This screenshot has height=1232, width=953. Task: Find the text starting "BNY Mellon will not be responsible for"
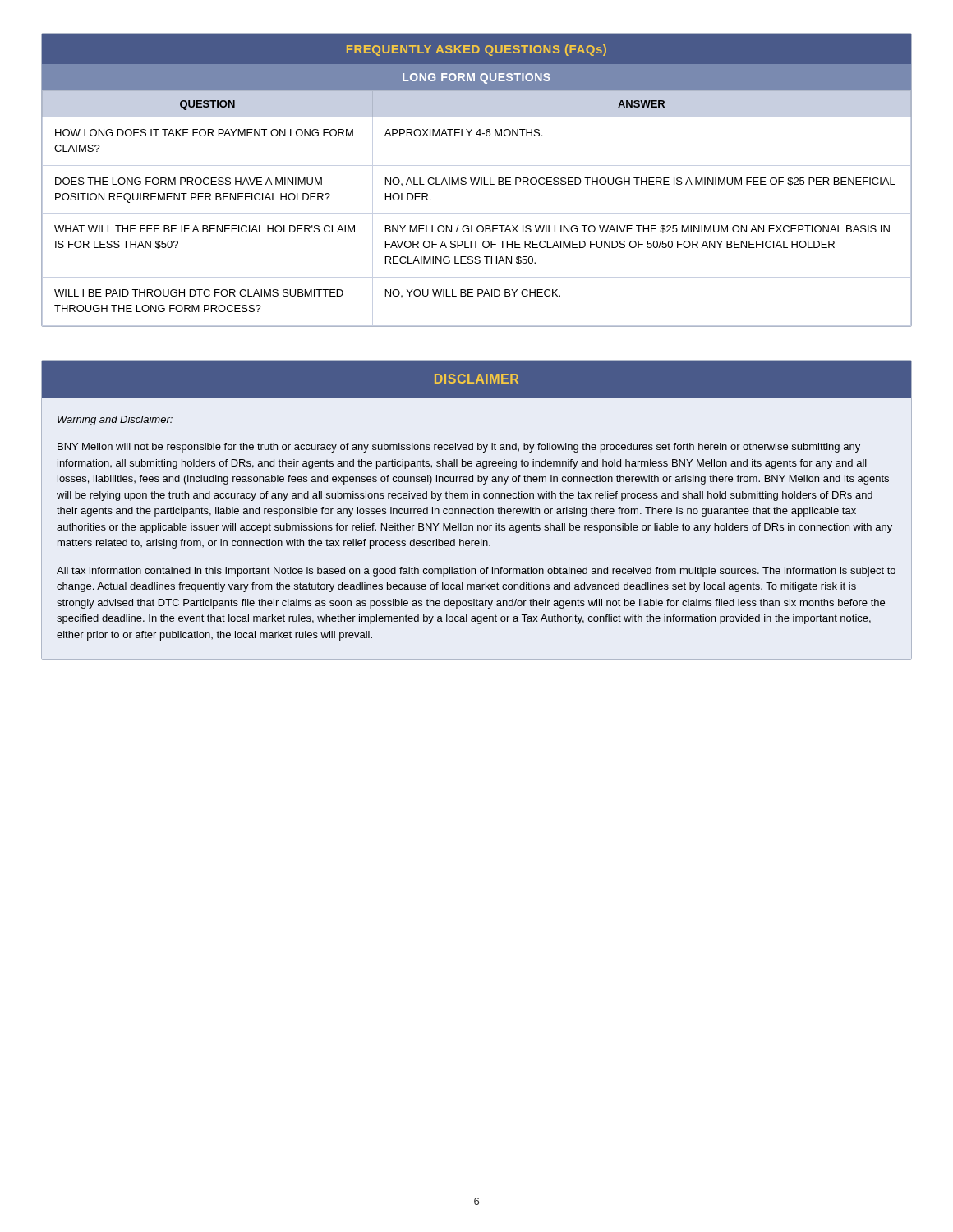[x=475, y=495]
